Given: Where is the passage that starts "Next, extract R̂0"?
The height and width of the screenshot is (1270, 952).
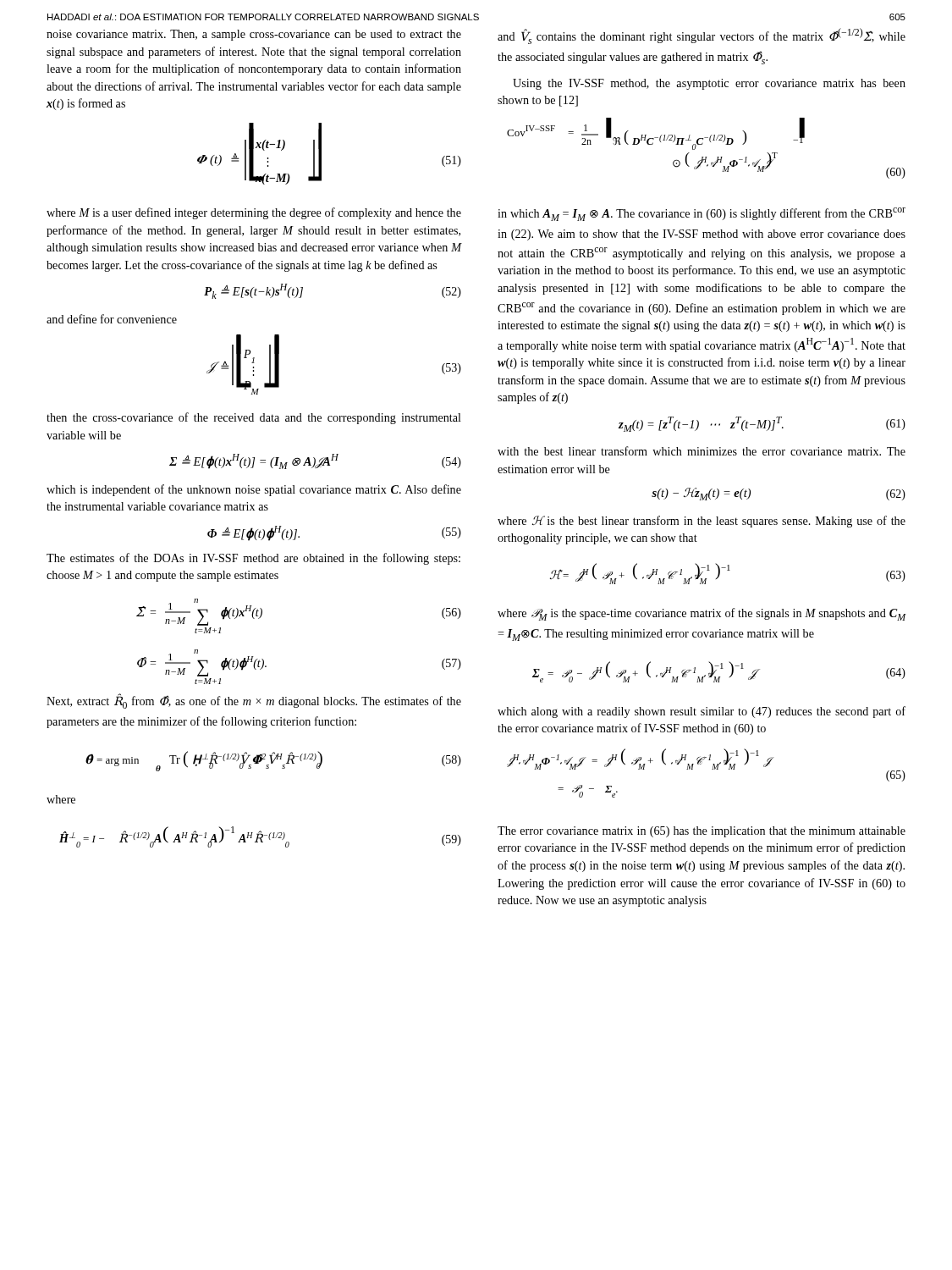Looking at the screenshot, I should point(254,711).
